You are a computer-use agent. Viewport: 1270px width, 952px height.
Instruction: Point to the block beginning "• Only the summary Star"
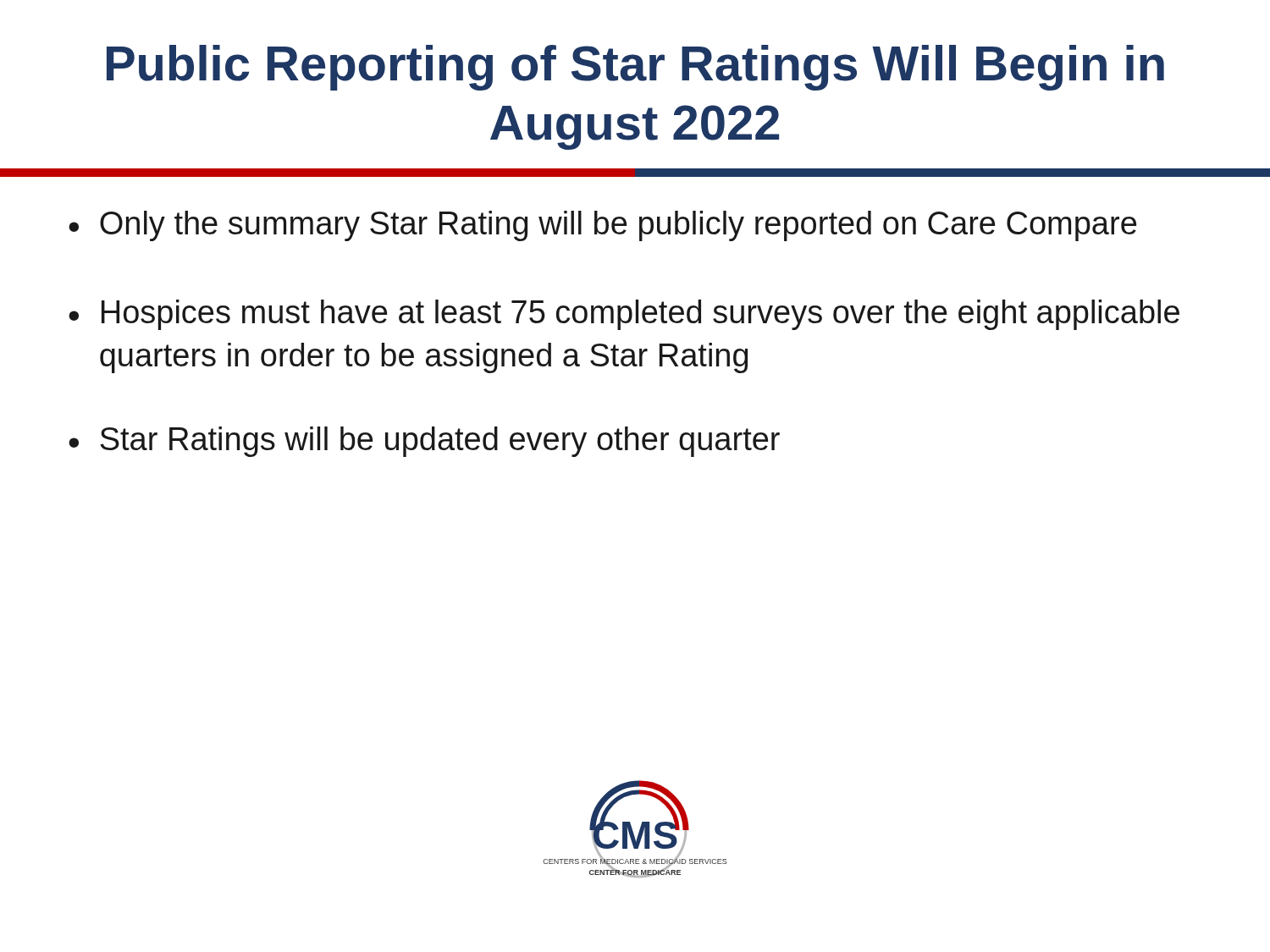tap(603, 226)
